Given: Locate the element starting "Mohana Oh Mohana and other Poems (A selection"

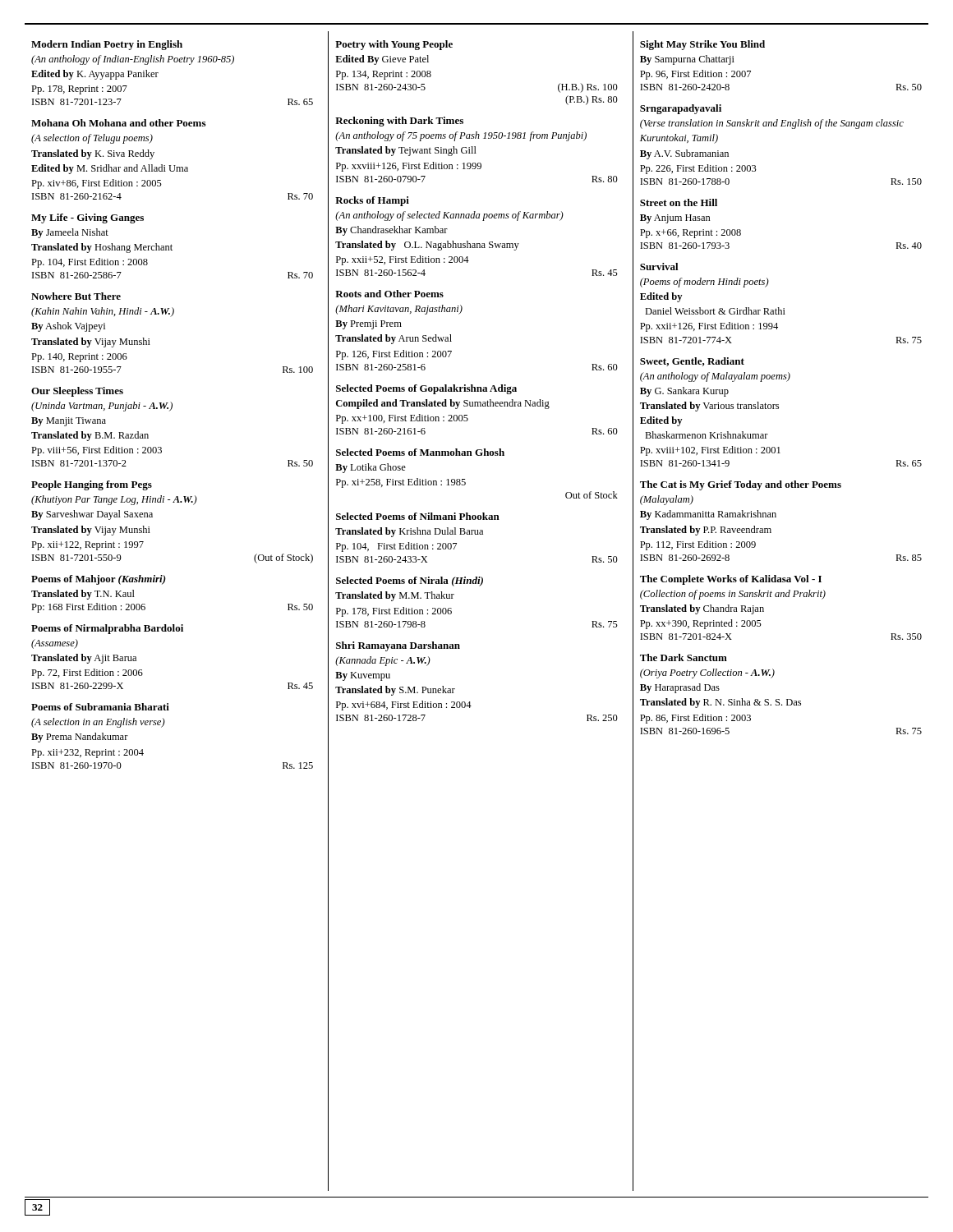Looking at the screenshot, I should pyautogui.click(x=172, y=160).
